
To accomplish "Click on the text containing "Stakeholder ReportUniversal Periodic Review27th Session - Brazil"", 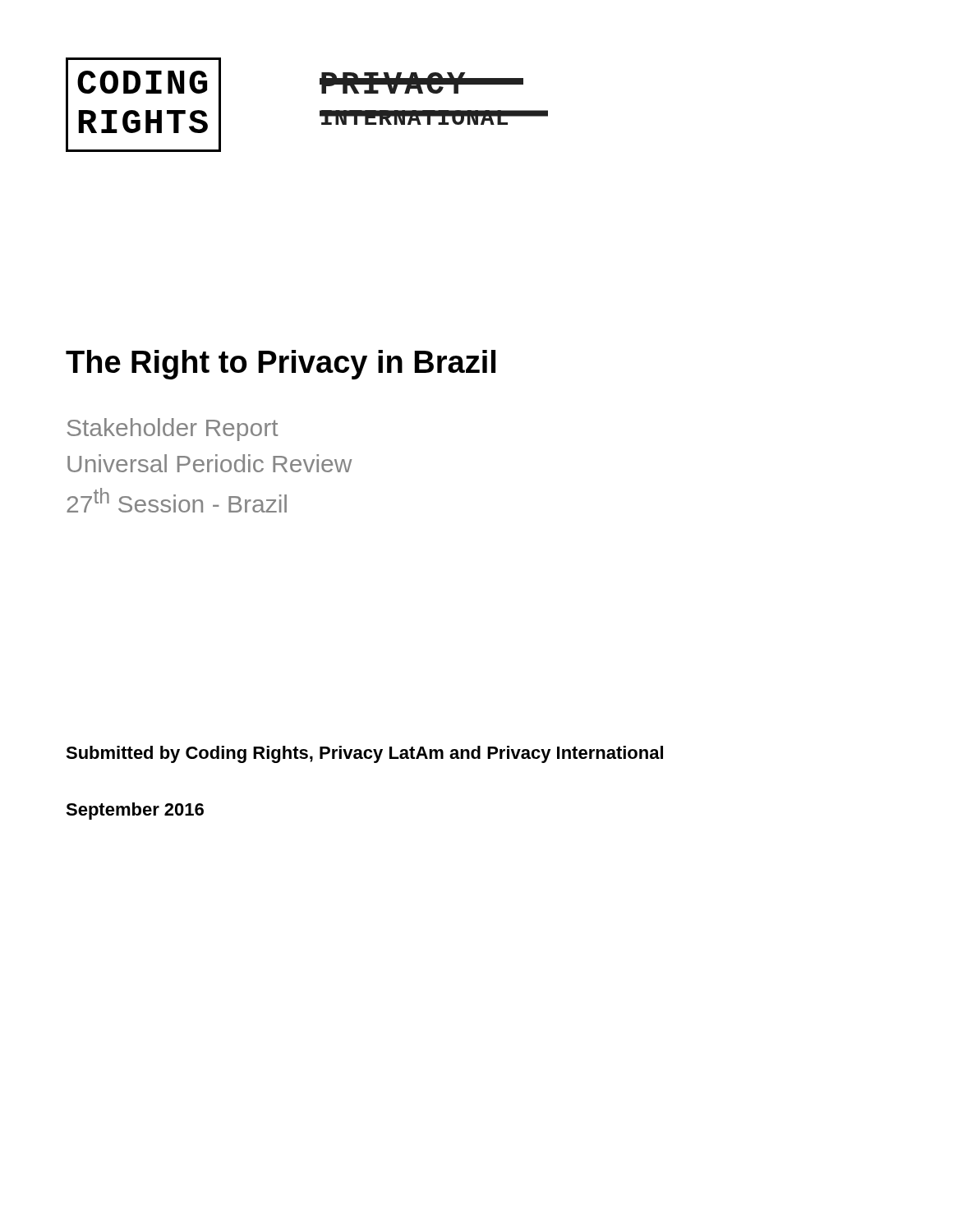I will (x=172, y=430).
